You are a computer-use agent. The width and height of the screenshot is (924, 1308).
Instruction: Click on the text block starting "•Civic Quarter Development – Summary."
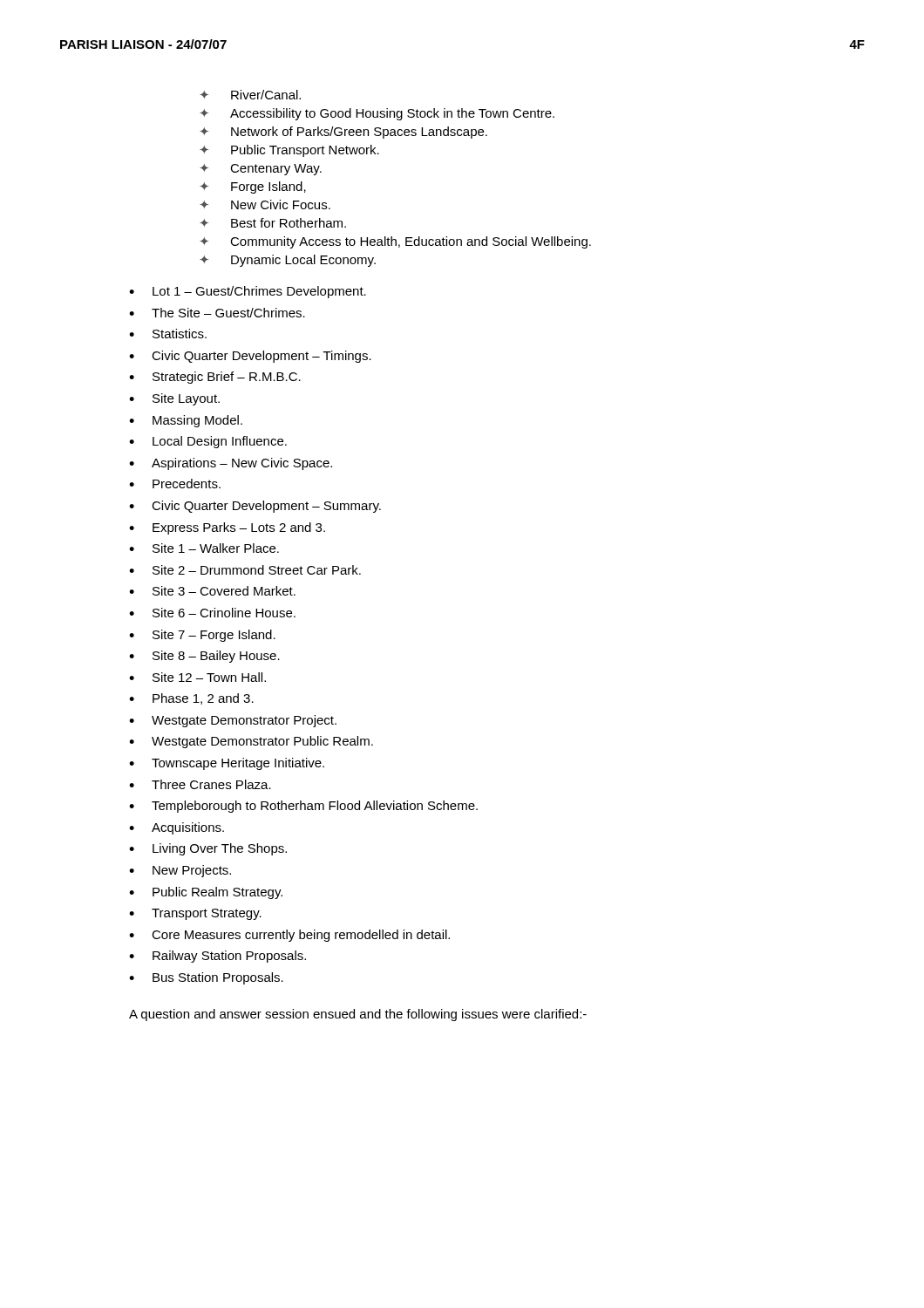[x=255, y=507]
